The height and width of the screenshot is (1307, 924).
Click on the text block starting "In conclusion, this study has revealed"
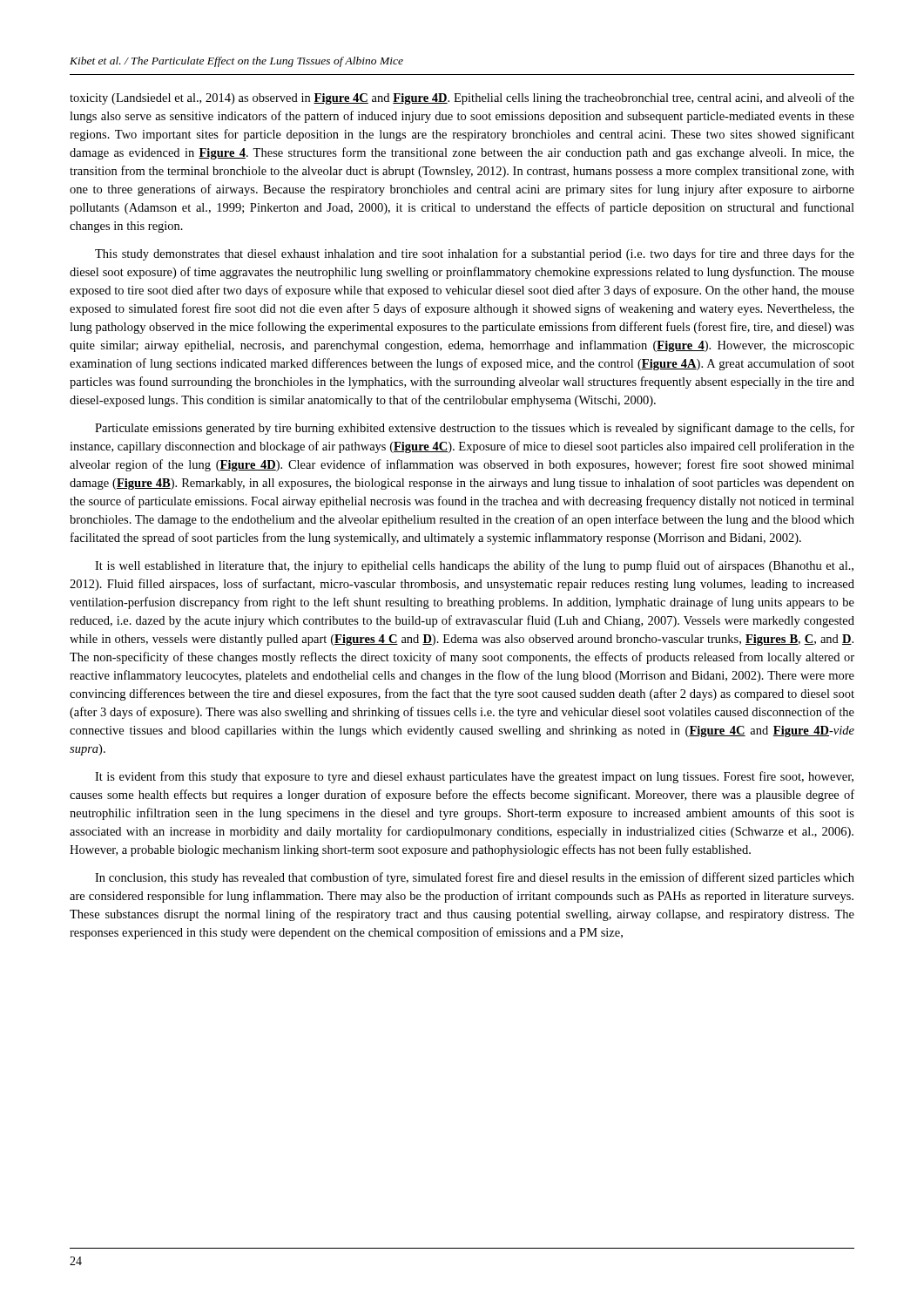tap(462, 905)
